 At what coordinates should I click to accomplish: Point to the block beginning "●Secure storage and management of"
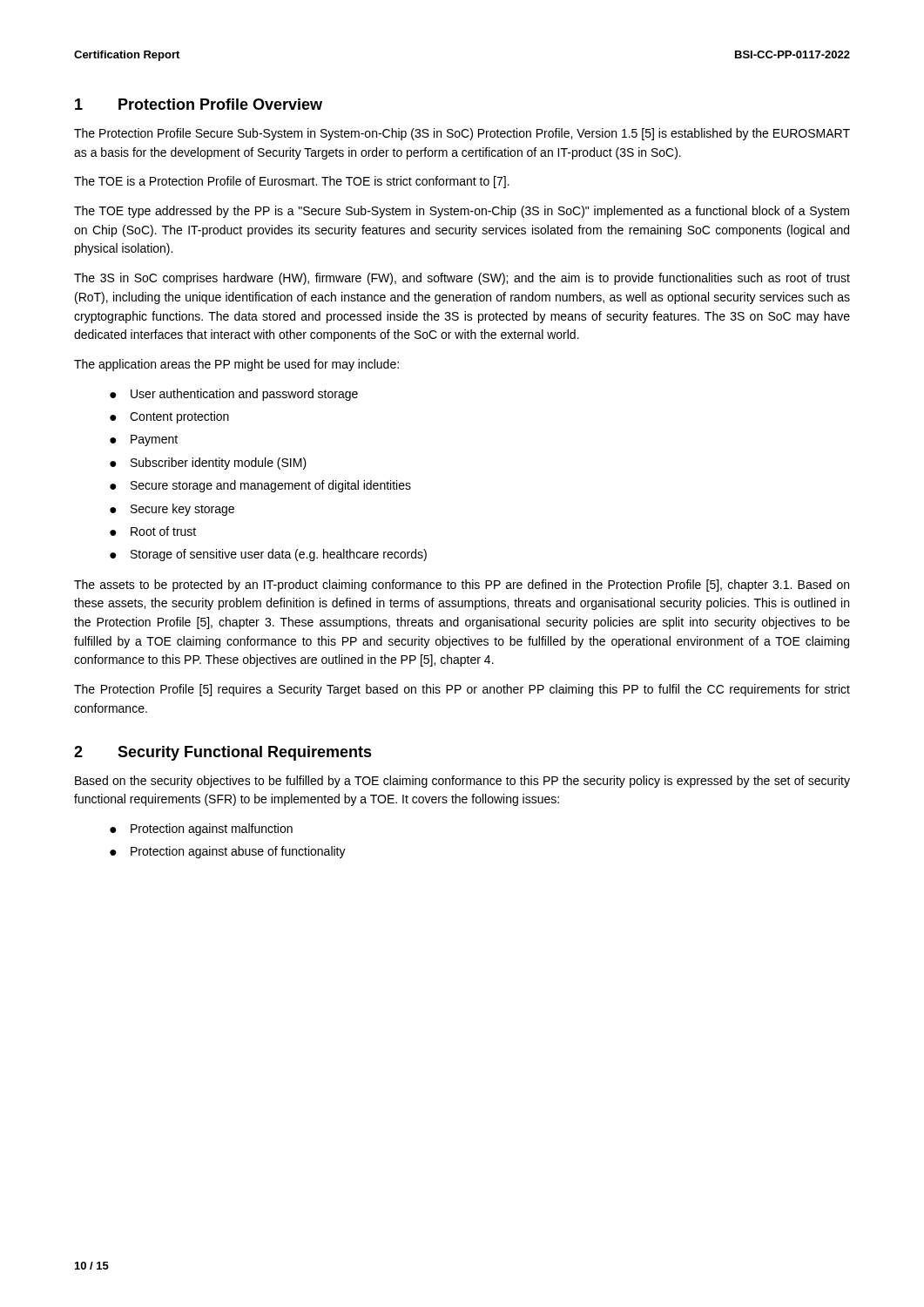(260, 487)
